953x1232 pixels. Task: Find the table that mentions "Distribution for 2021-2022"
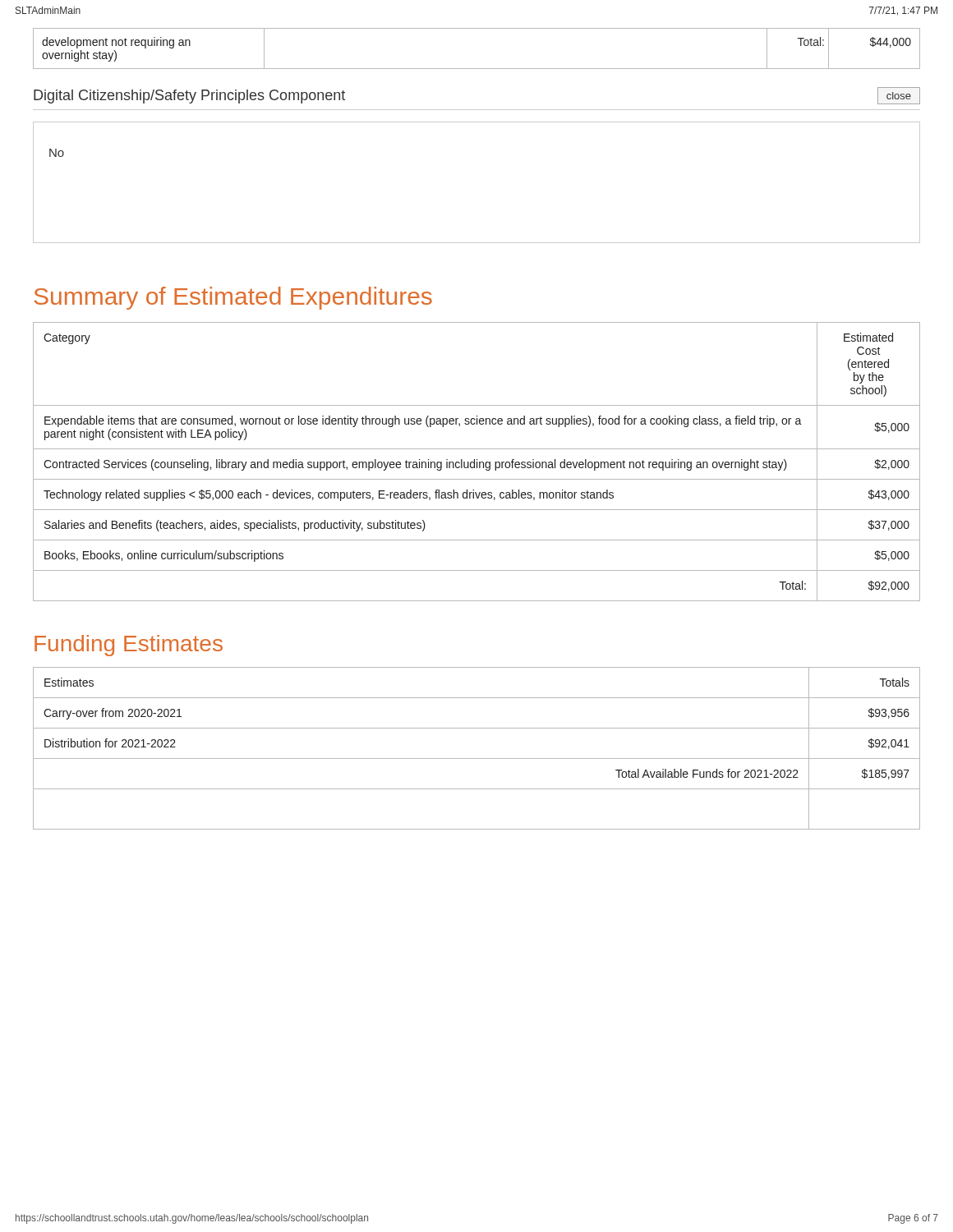[x=476, y=748]
